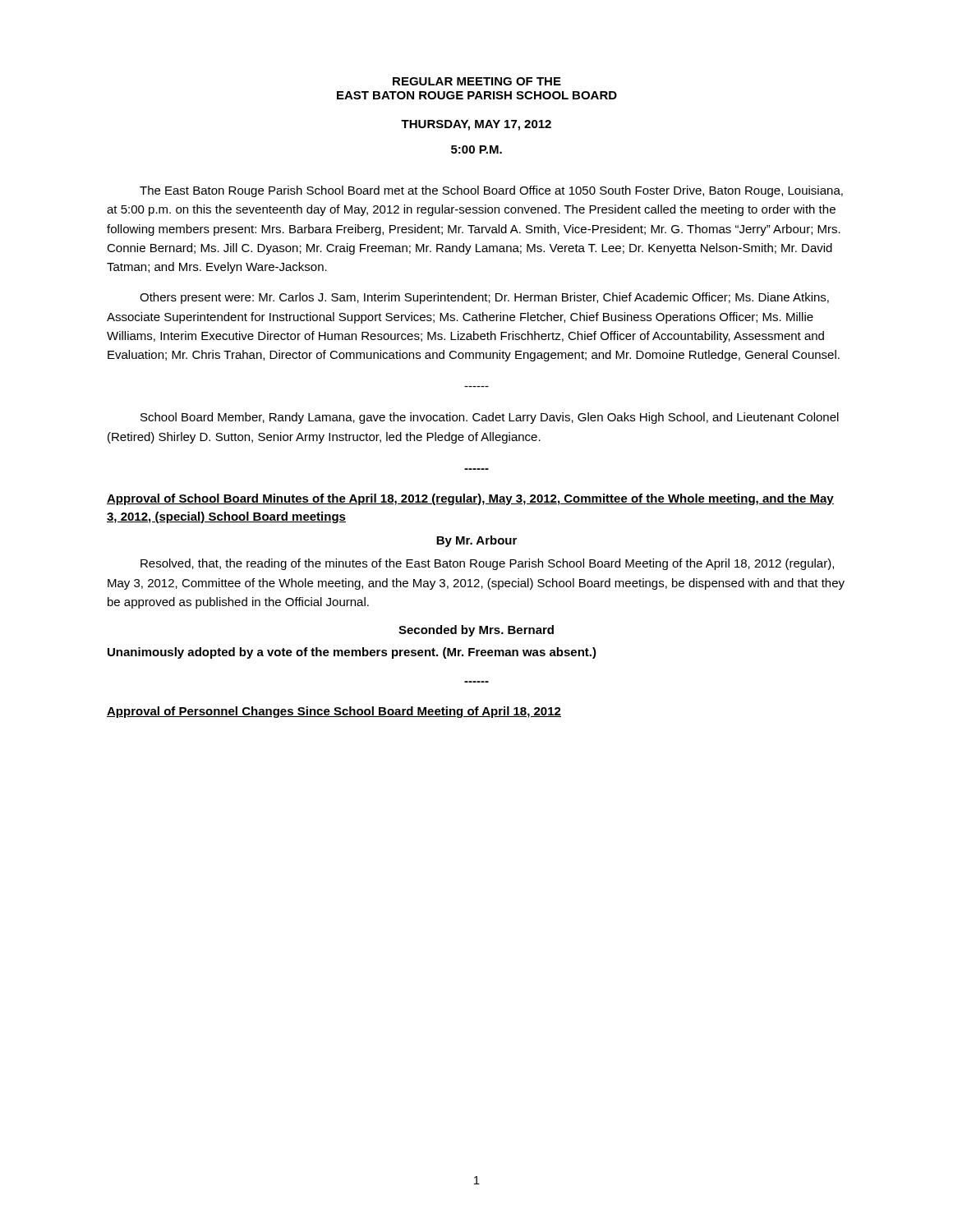Screen dimensions: 1232x953
Task: Select the element starting "Resolved, that, the reading of"
Action: (476, 582)
